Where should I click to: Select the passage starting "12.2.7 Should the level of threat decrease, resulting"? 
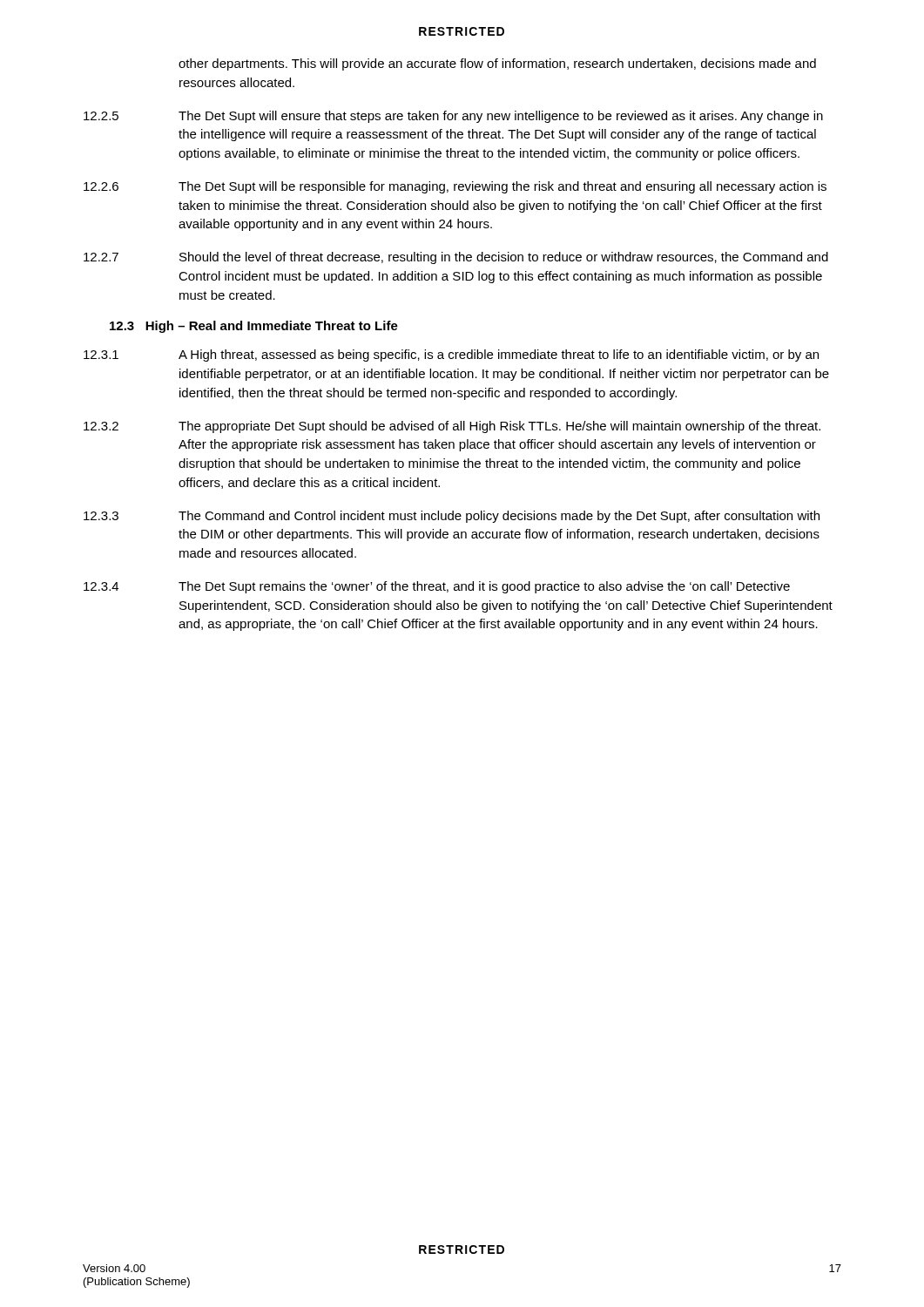click(462, 276)
